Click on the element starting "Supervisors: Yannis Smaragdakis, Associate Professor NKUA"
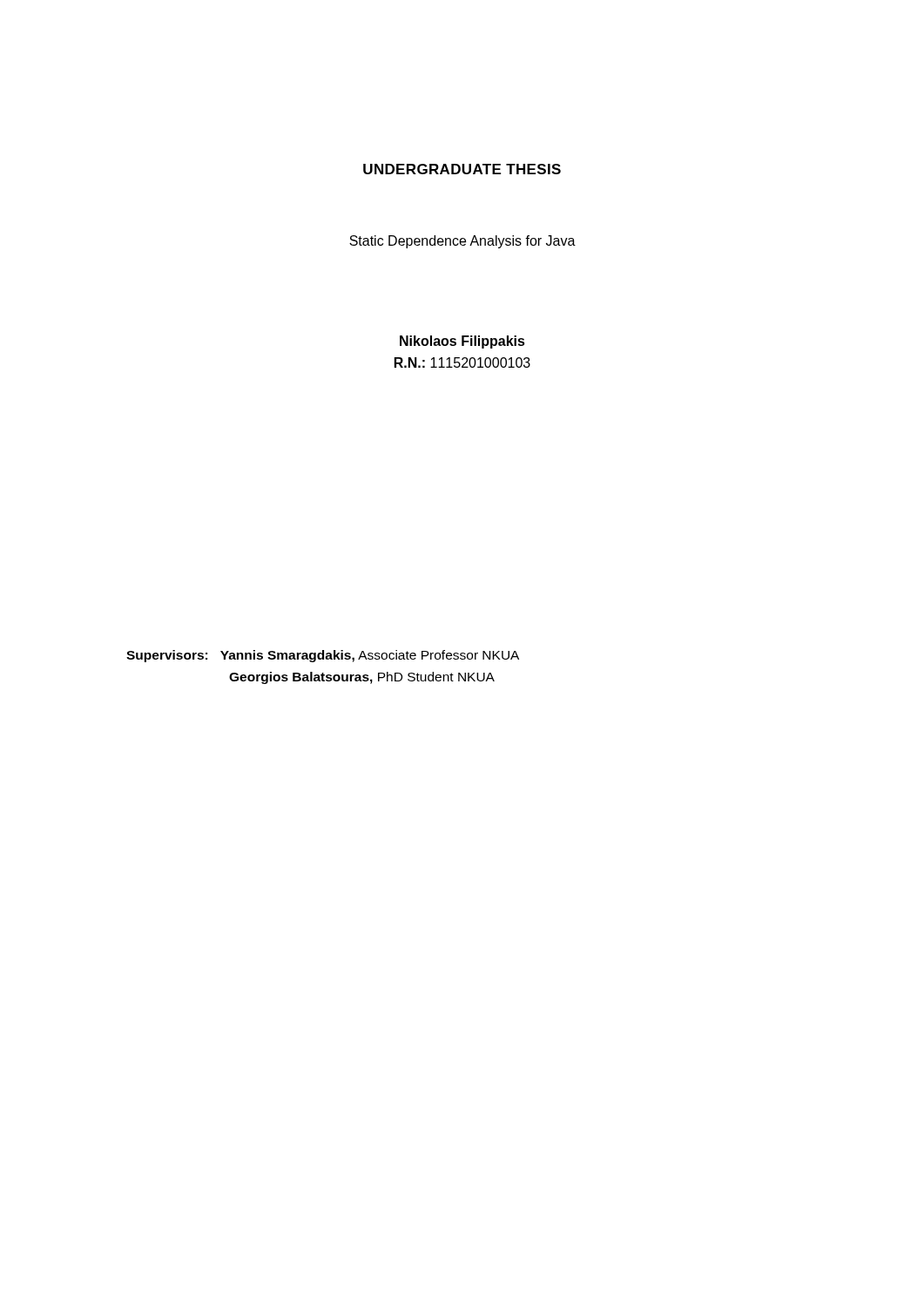The height and width of the screenshot is (1307, 924). coord(323,666)
